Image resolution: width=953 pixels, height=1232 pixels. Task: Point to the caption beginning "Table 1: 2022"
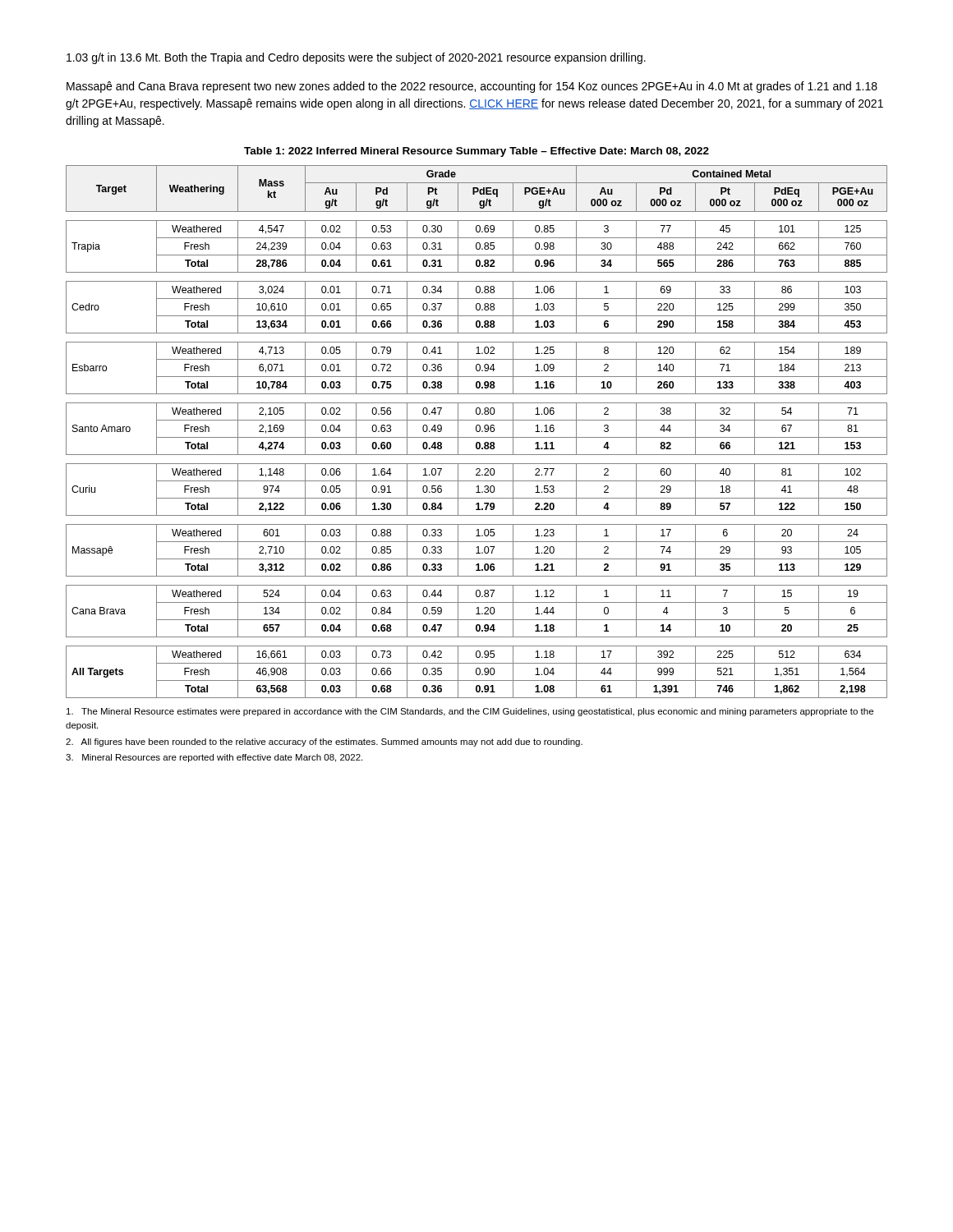click(x=476, y=151)
